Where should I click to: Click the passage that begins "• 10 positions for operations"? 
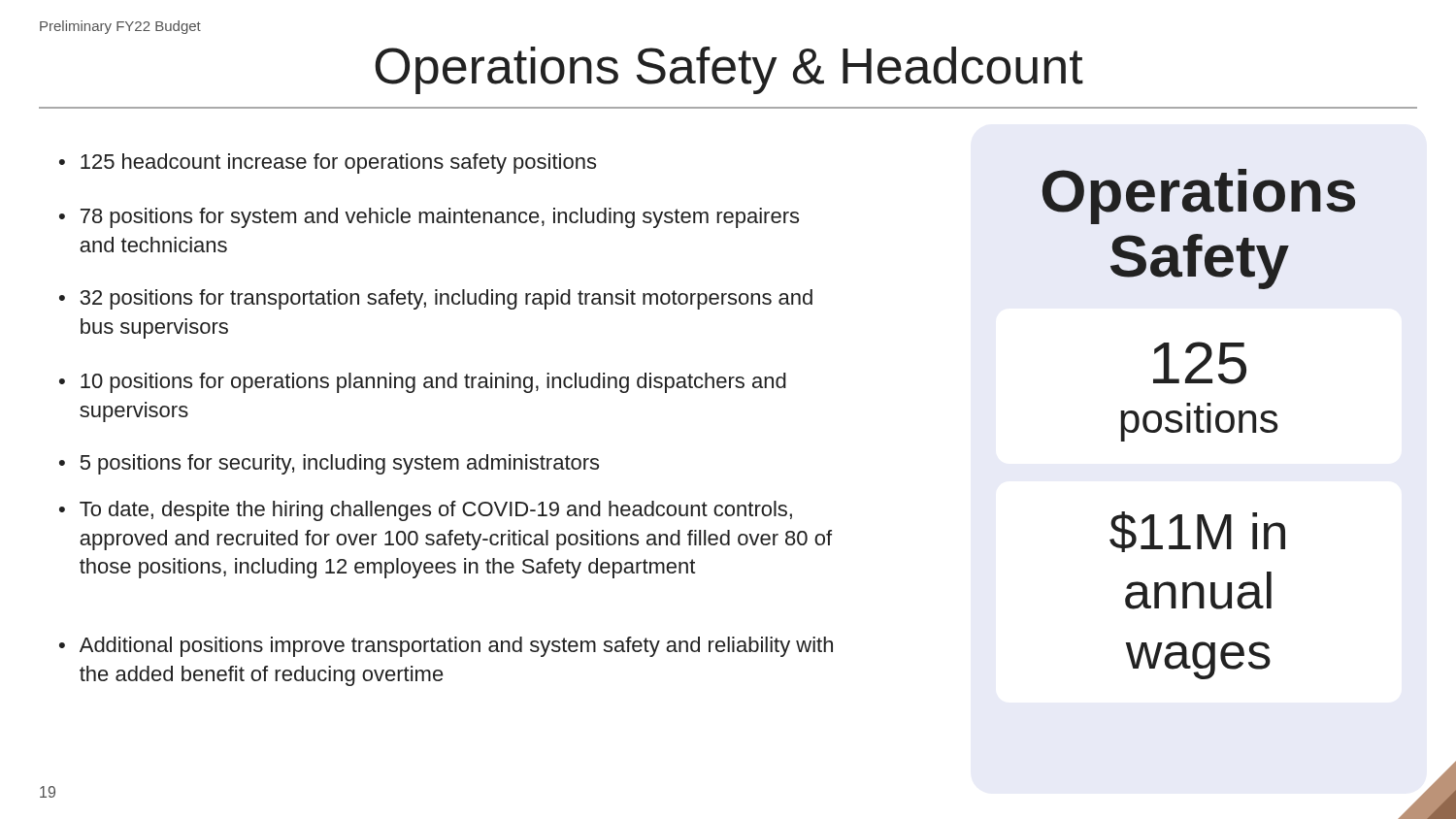tap(446, 396)
